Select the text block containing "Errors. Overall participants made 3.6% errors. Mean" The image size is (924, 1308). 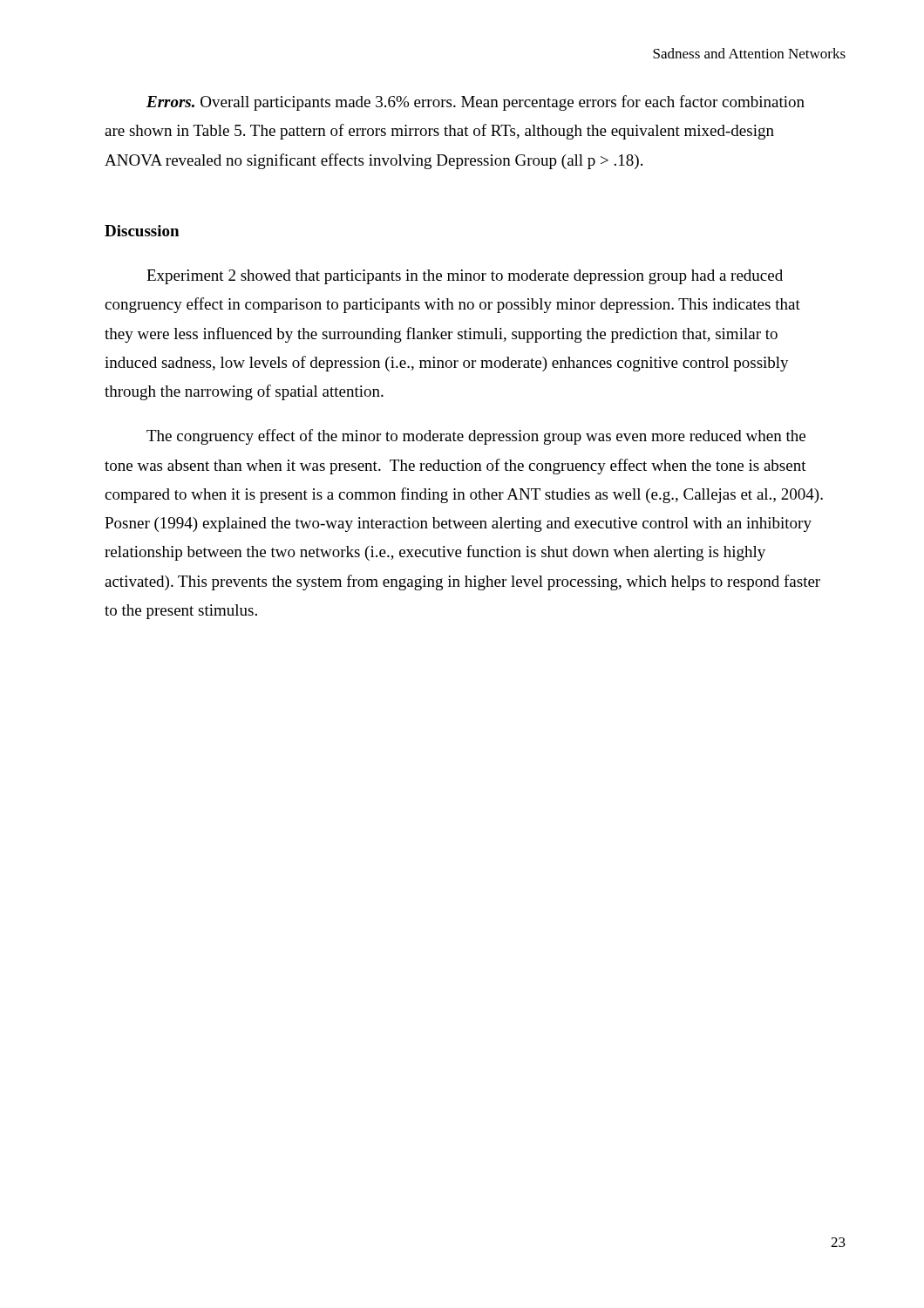[466, 131]
